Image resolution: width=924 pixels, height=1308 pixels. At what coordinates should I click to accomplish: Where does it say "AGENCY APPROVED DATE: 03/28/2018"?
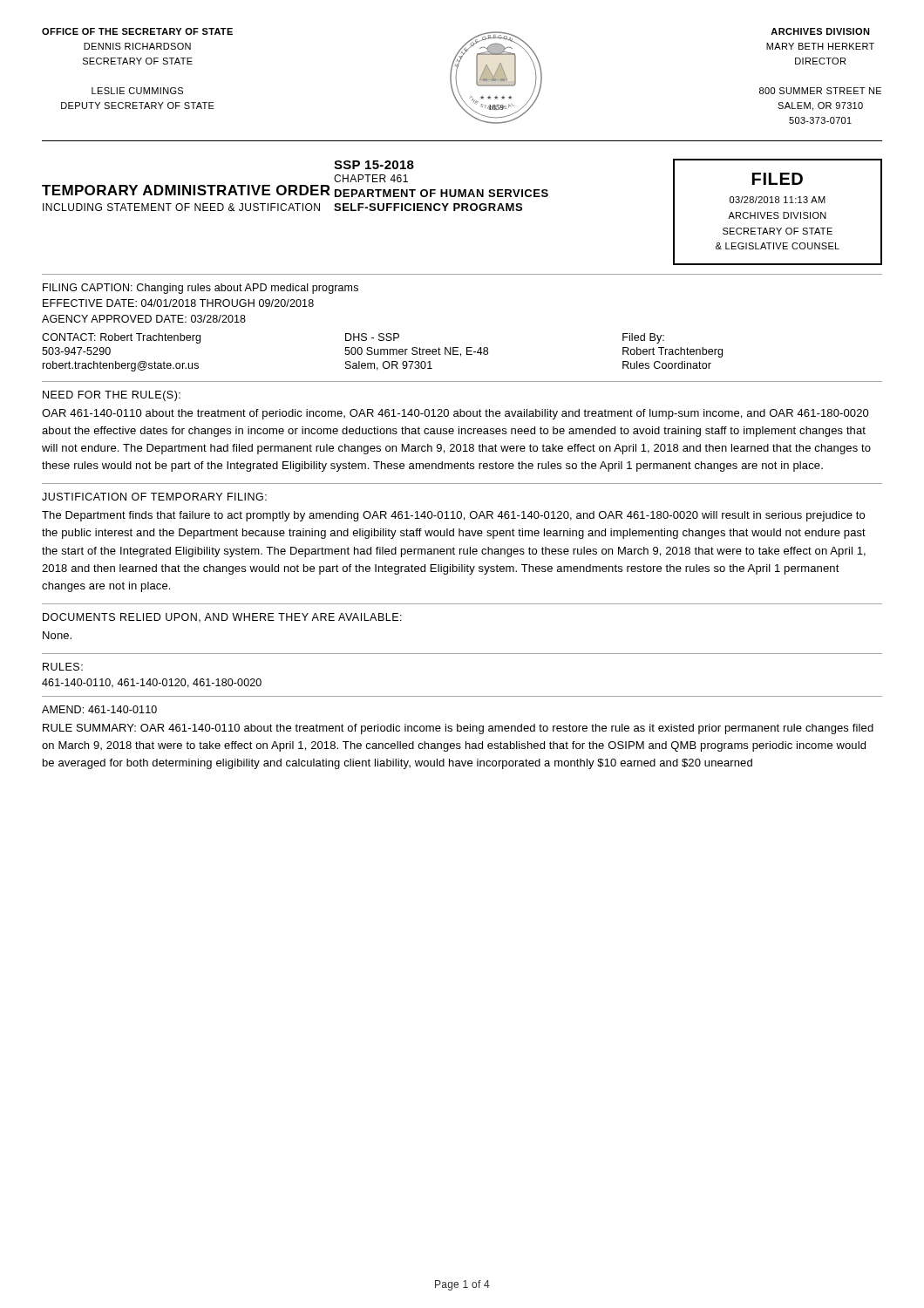[144, 319]
